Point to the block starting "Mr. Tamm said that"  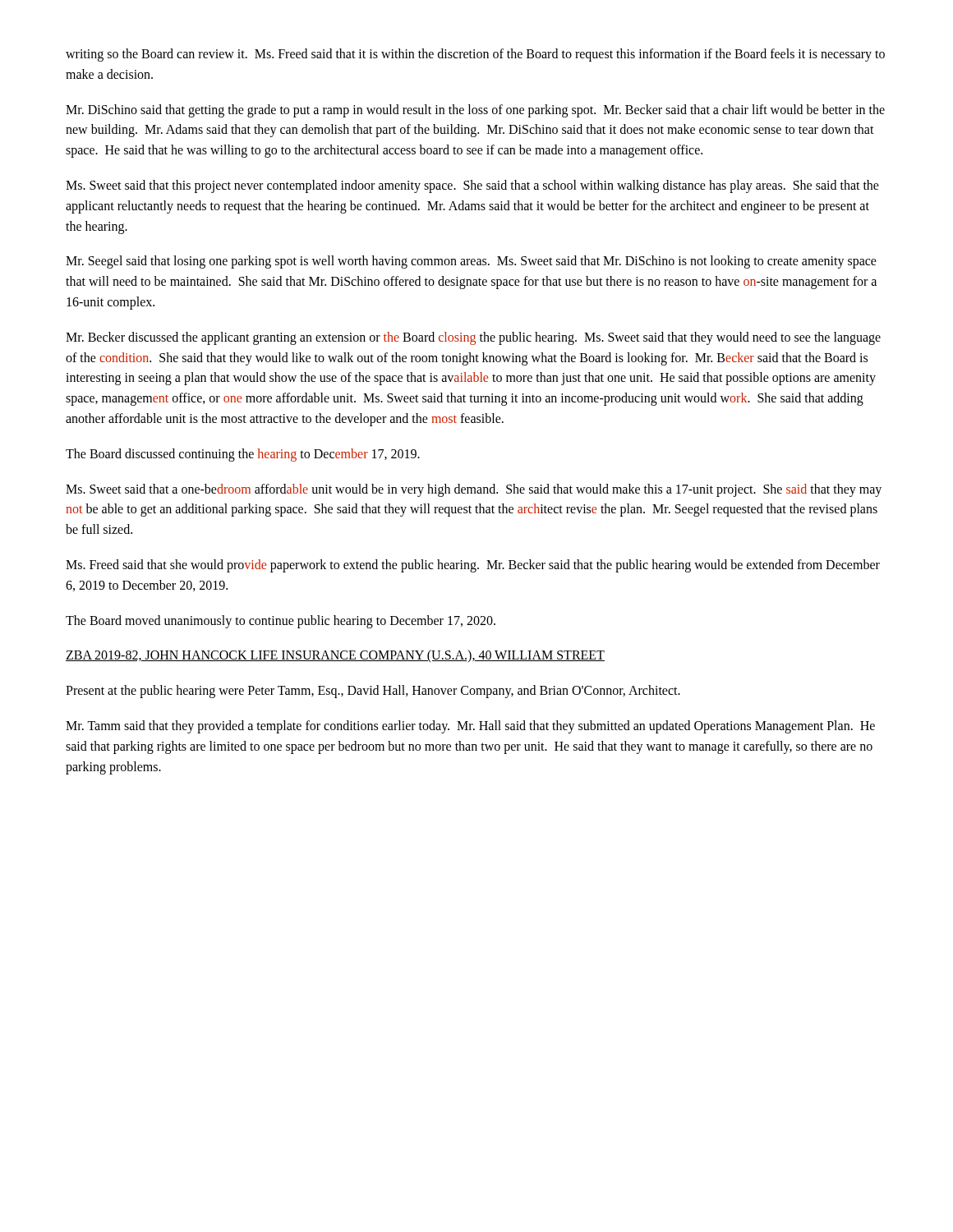pos(470,746)
